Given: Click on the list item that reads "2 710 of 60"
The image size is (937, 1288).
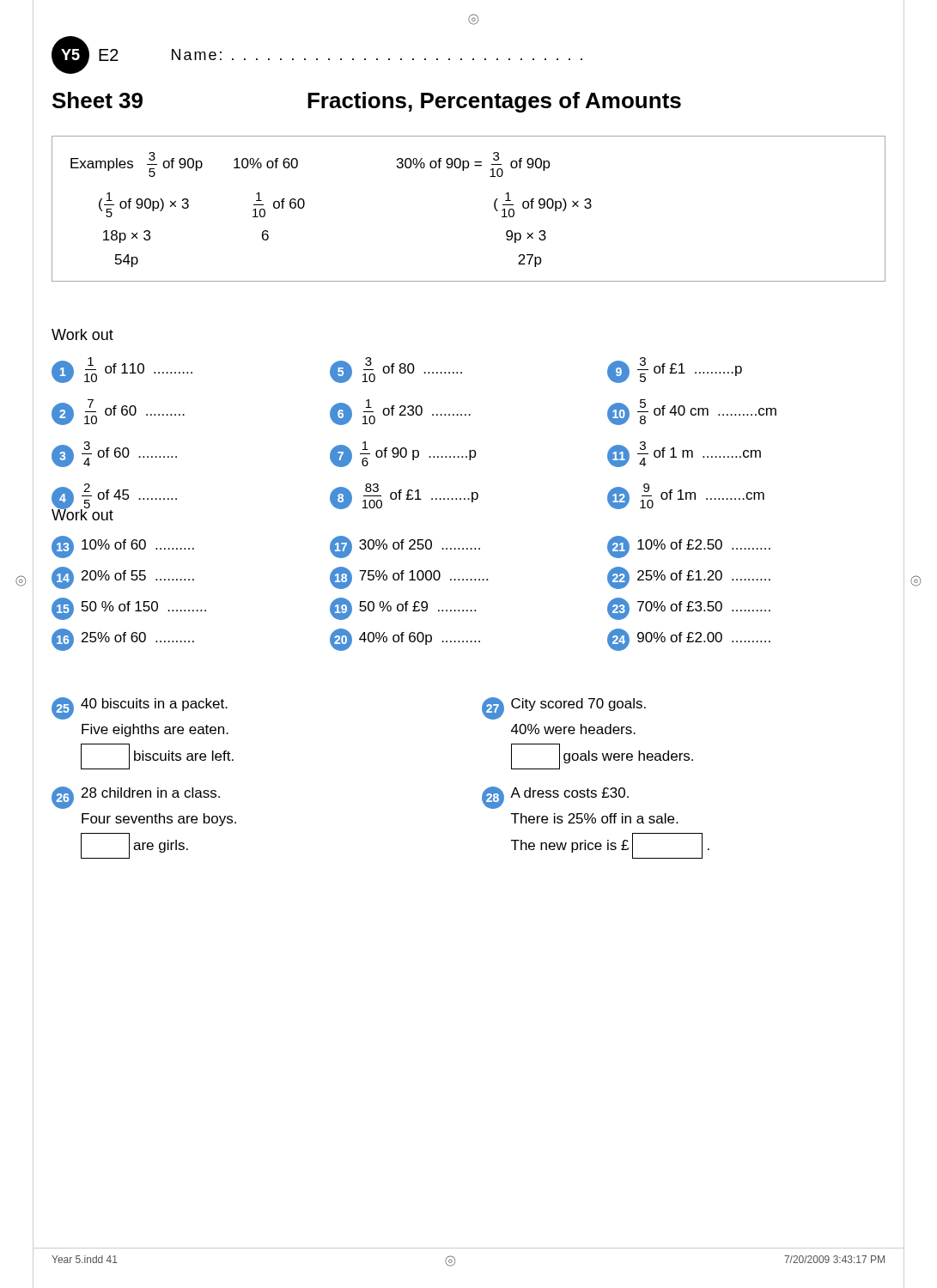Looking at the screenshot, I should pos(118,412).
